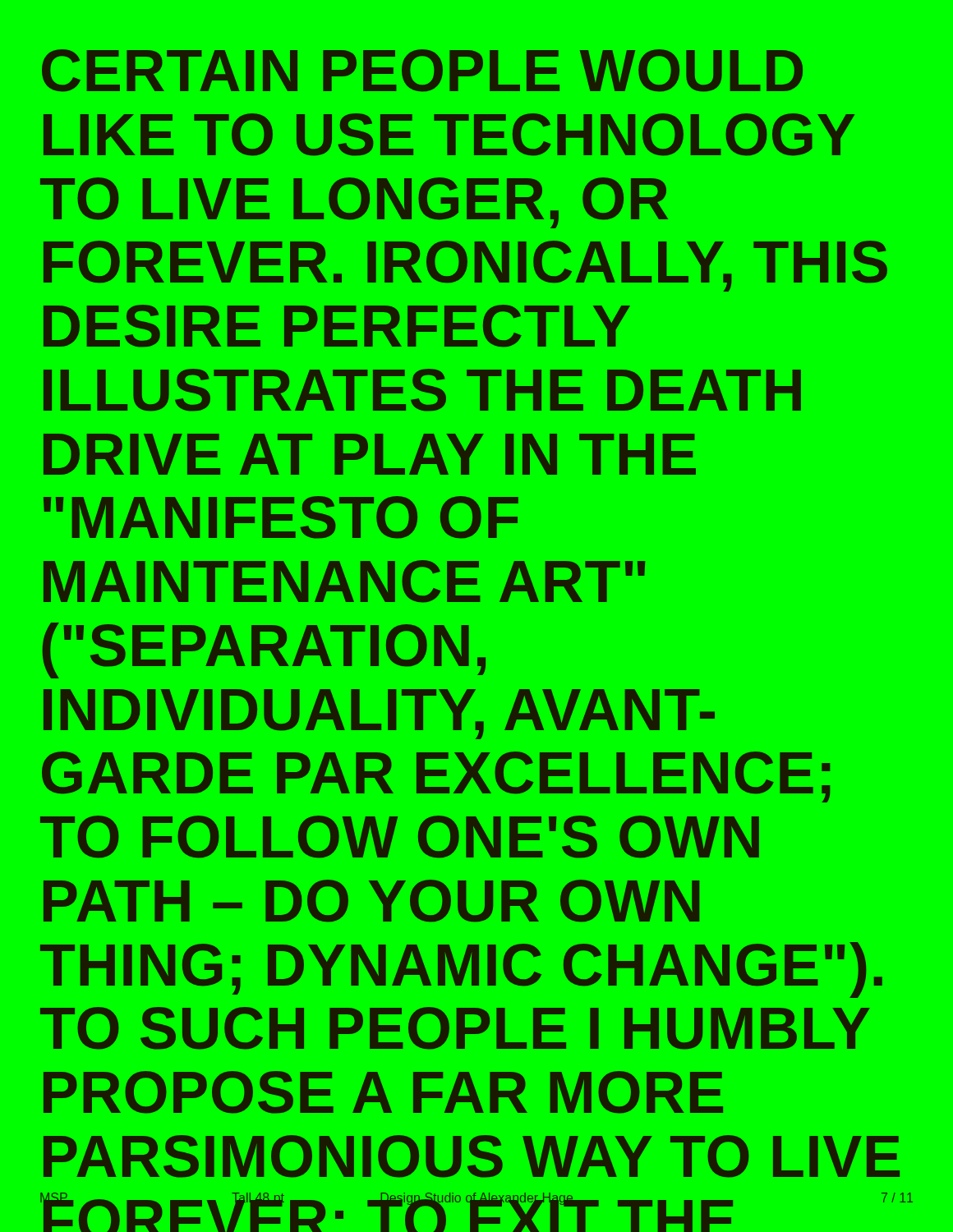Find the text block that reads "CERTAIN PEOPLE WOULD LIKE TO USE TECHNOLOGY TO"
This screenshot has width=953, height=1232.
[471, 636]
